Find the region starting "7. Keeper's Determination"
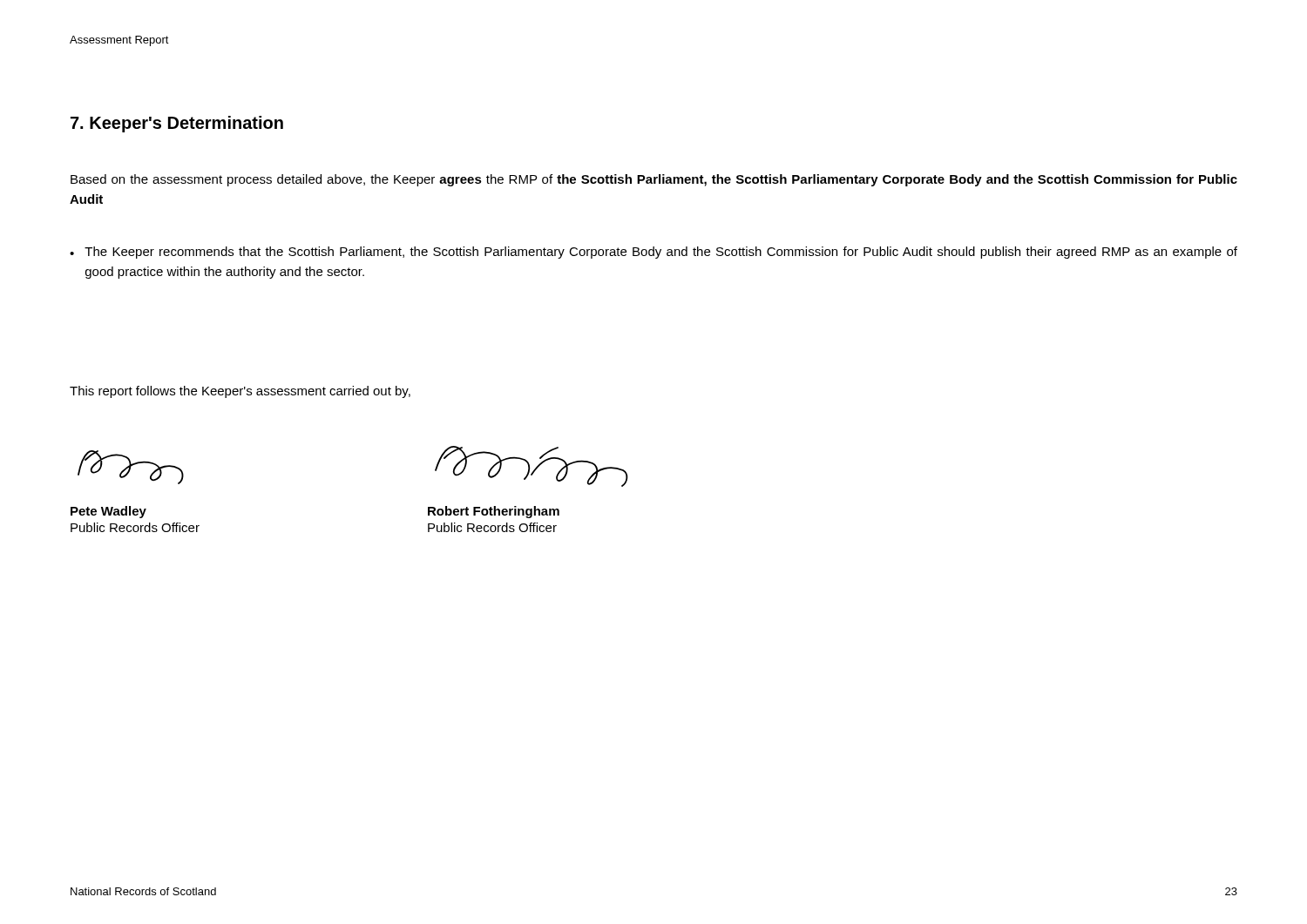Viewport: 1307px width, 924px height. (x=177, y=123)
